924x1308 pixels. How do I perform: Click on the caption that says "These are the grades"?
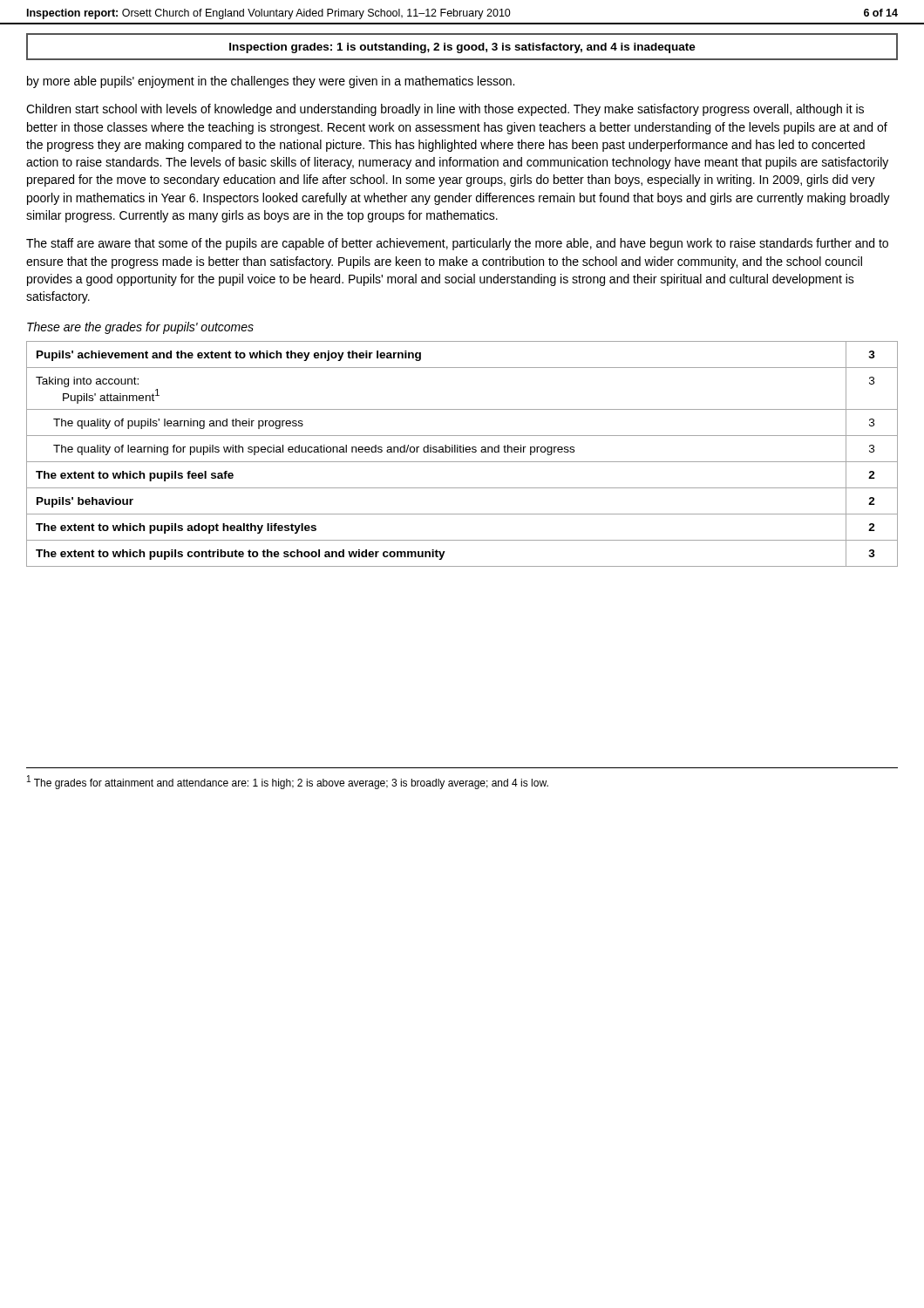(140, 327)
